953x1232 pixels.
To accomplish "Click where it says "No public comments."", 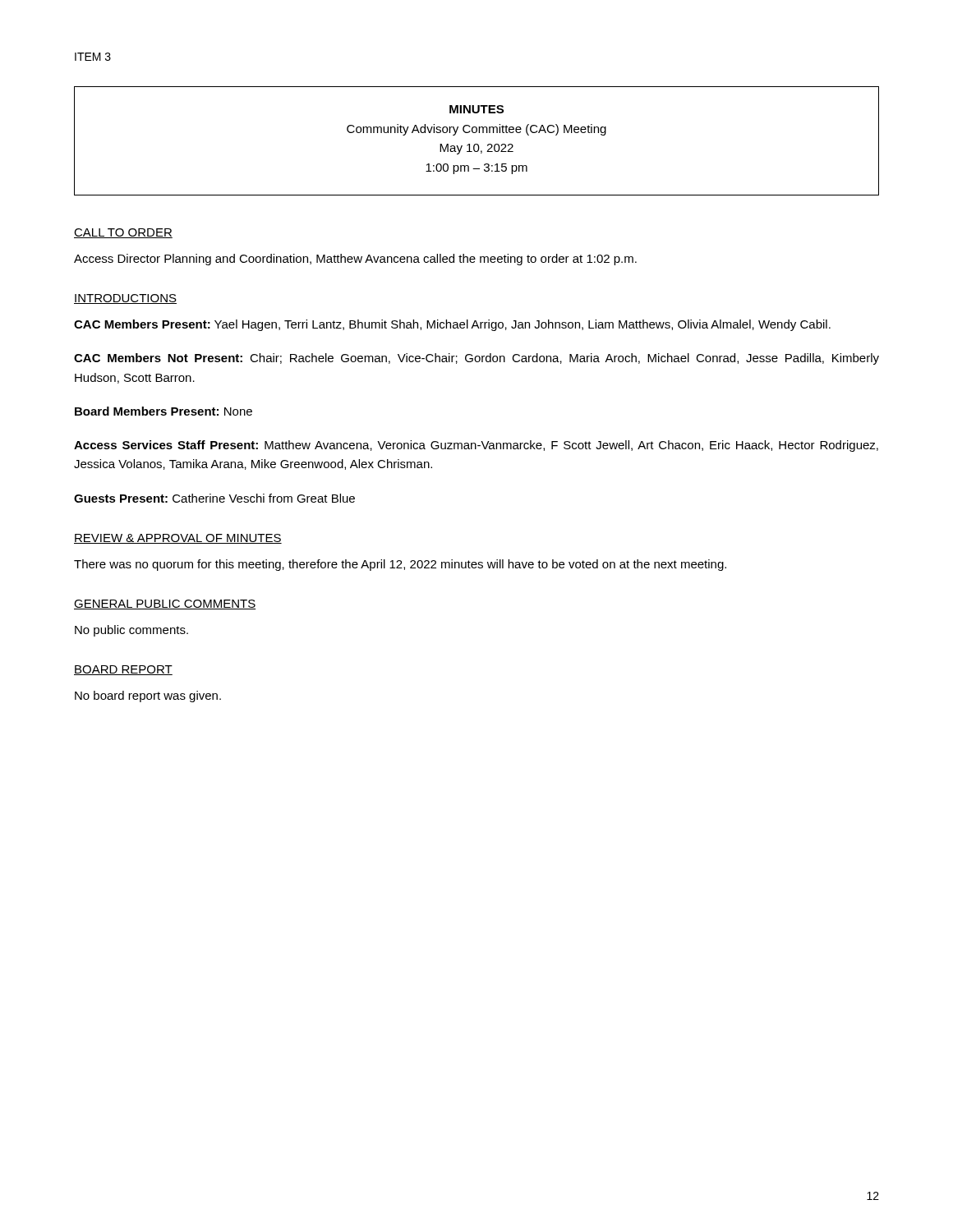I will tap(131, 630).
